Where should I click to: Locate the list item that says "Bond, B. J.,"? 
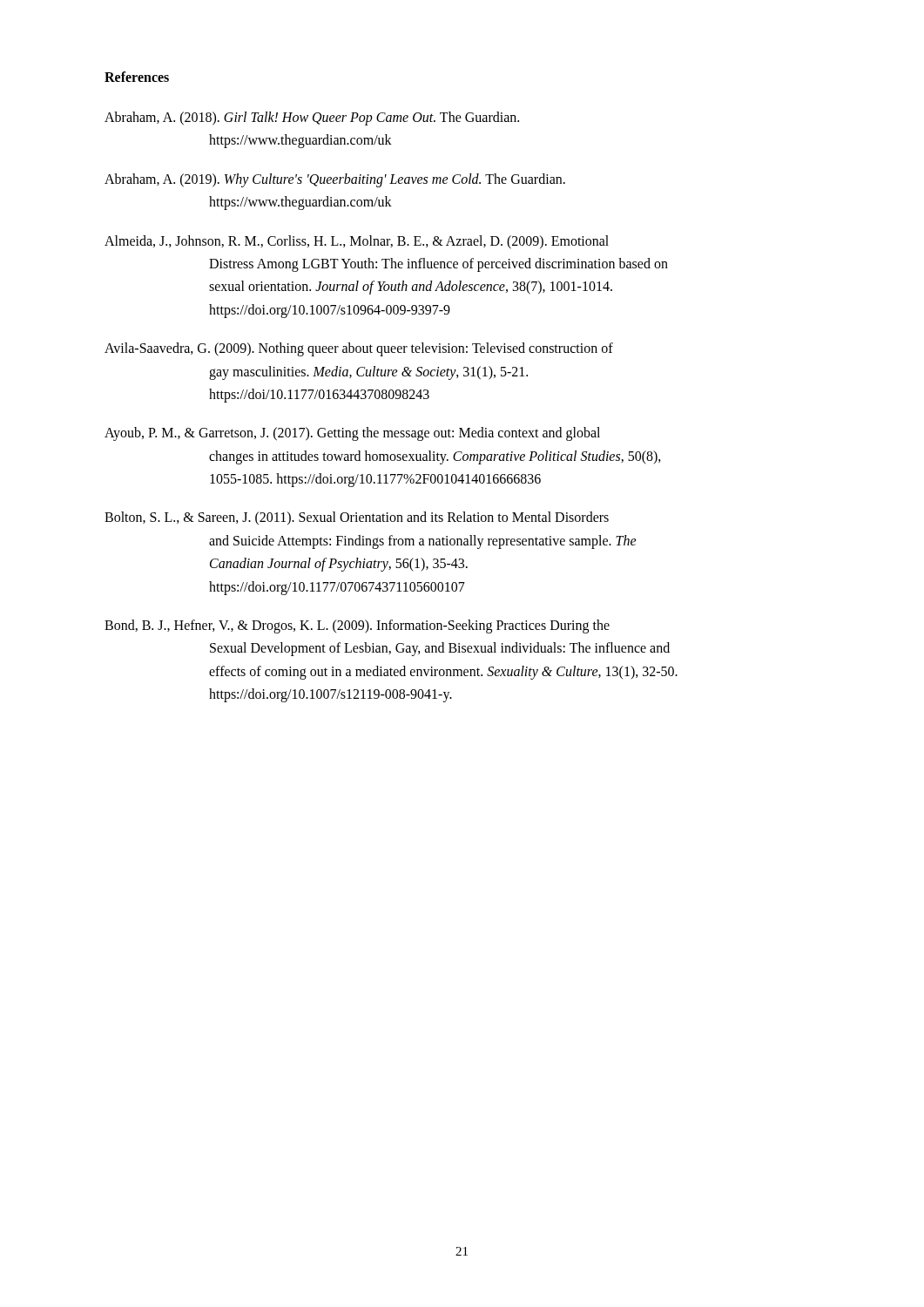pyautogui.click(x=462, y=662)
